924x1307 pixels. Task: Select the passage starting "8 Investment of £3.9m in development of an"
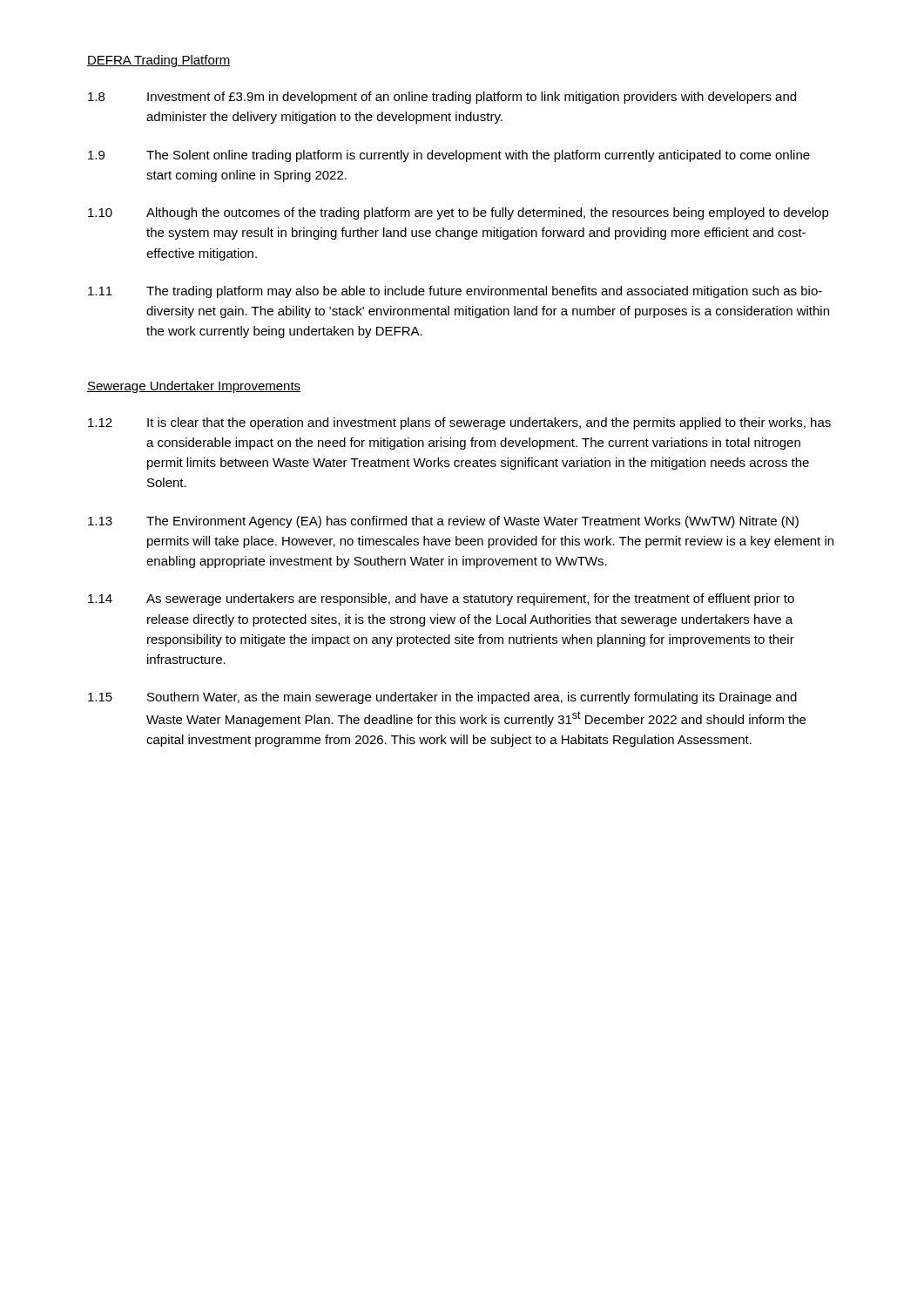[x=462, y=107]
